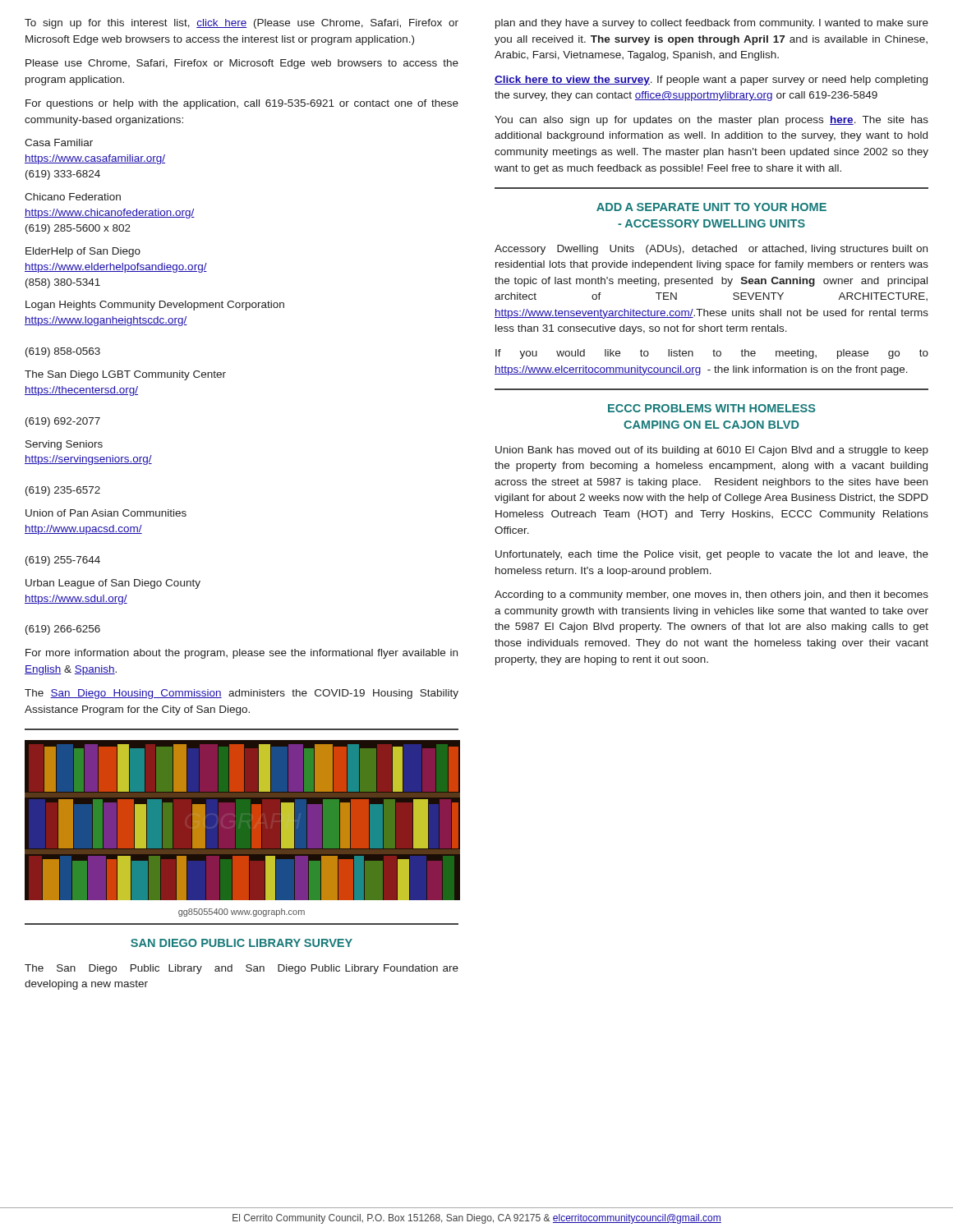The width and height of the screenshot is (953, 1232).
Task: Locate the text block containing "If you would like to listen"
Action: tap(711, 361)
